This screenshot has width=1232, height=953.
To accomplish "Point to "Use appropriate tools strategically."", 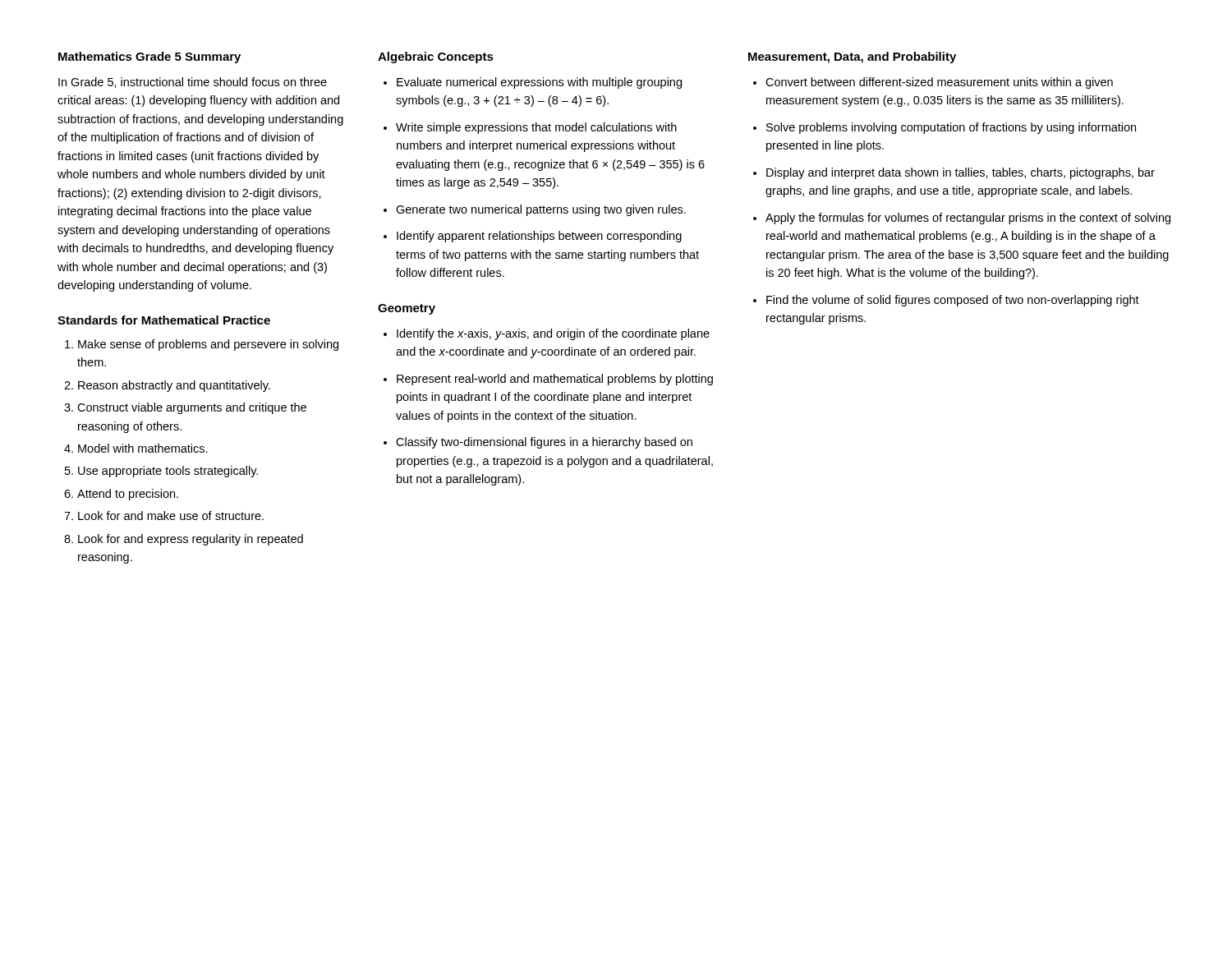I will [x=211, y=471].
